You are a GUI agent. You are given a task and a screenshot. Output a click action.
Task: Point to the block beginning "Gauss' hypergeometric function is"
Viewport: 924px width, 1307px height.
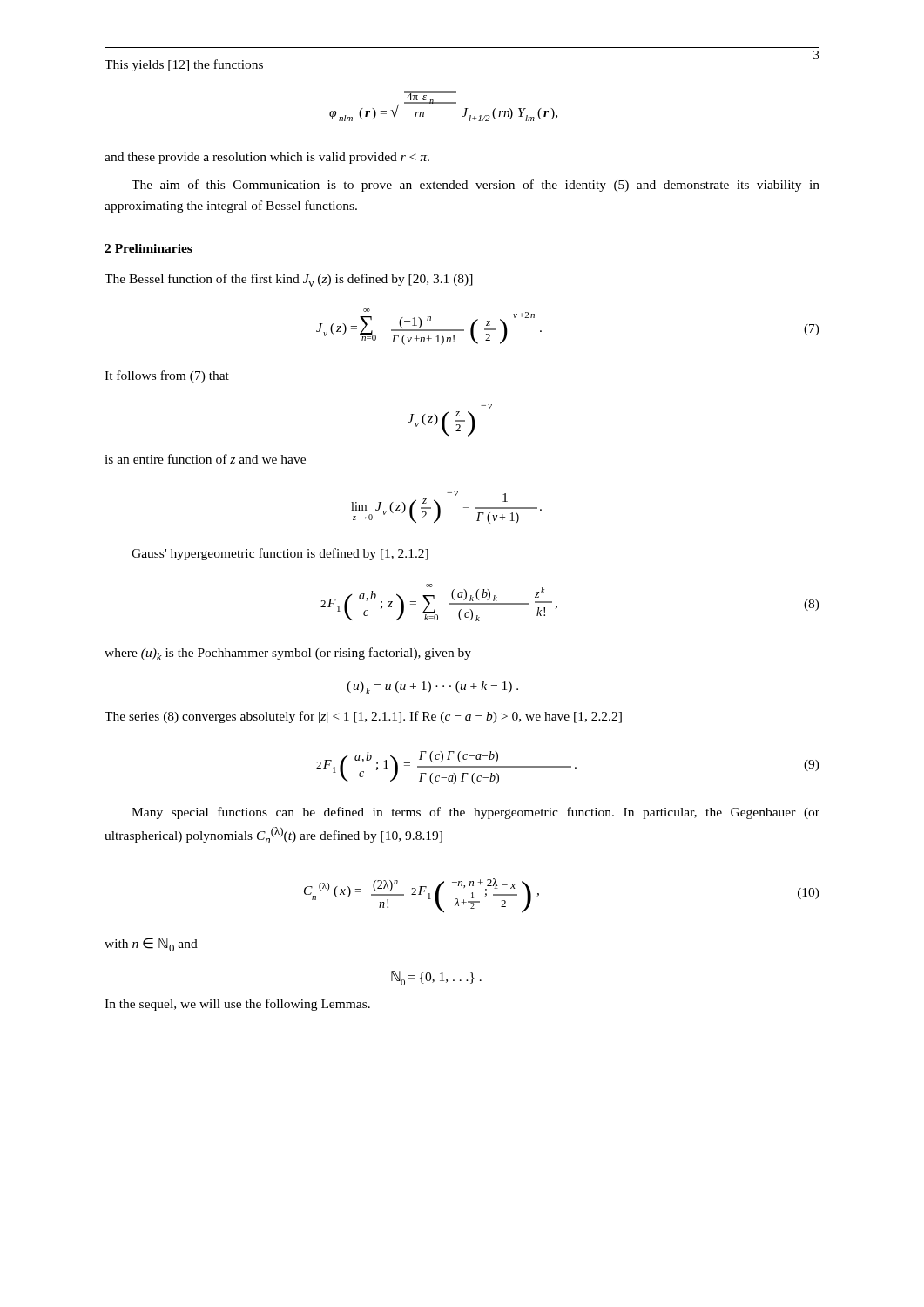click(280, 554)
